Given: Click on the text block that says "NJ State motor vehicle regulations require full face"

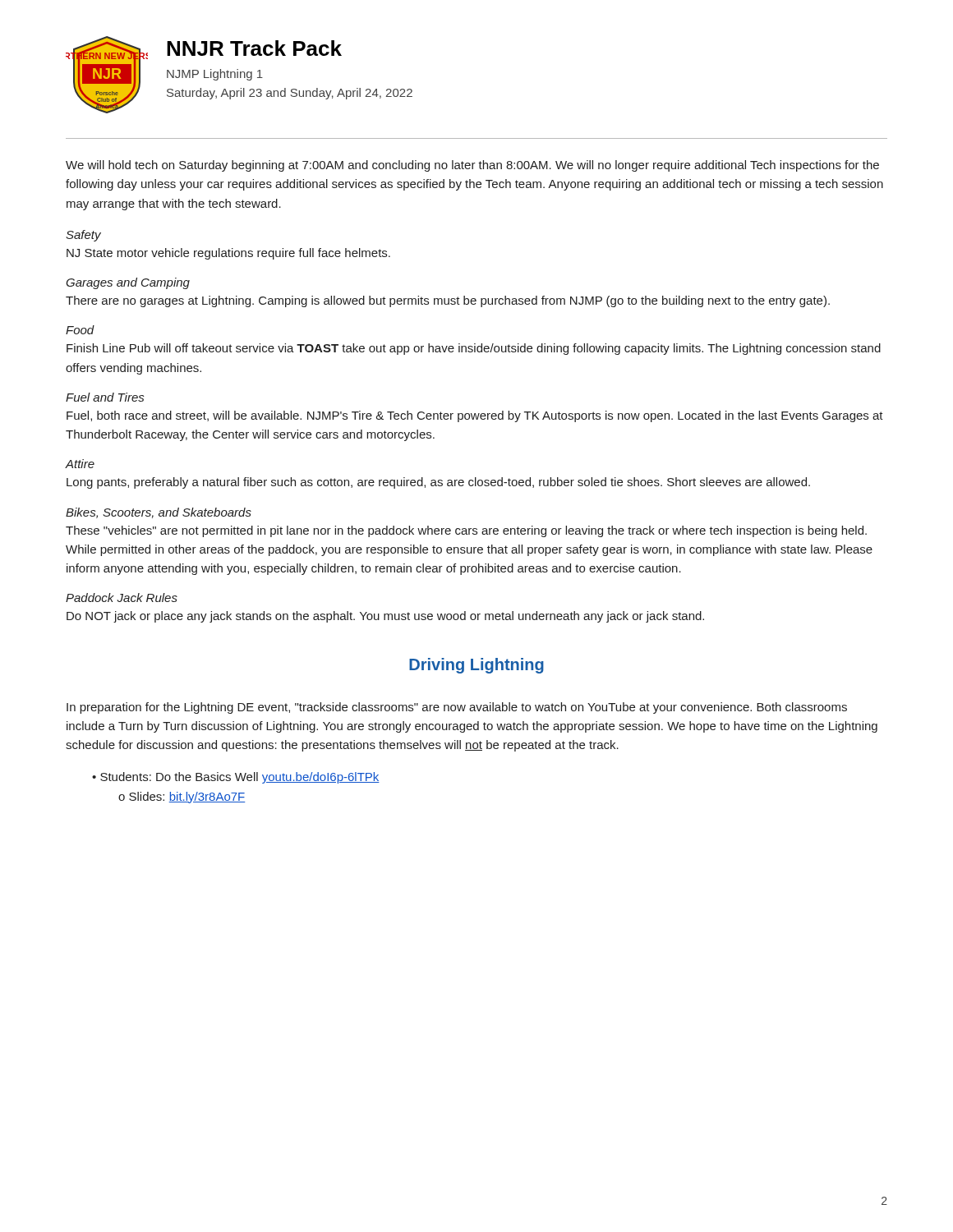Looking at the screenshot, I should 228,252.
